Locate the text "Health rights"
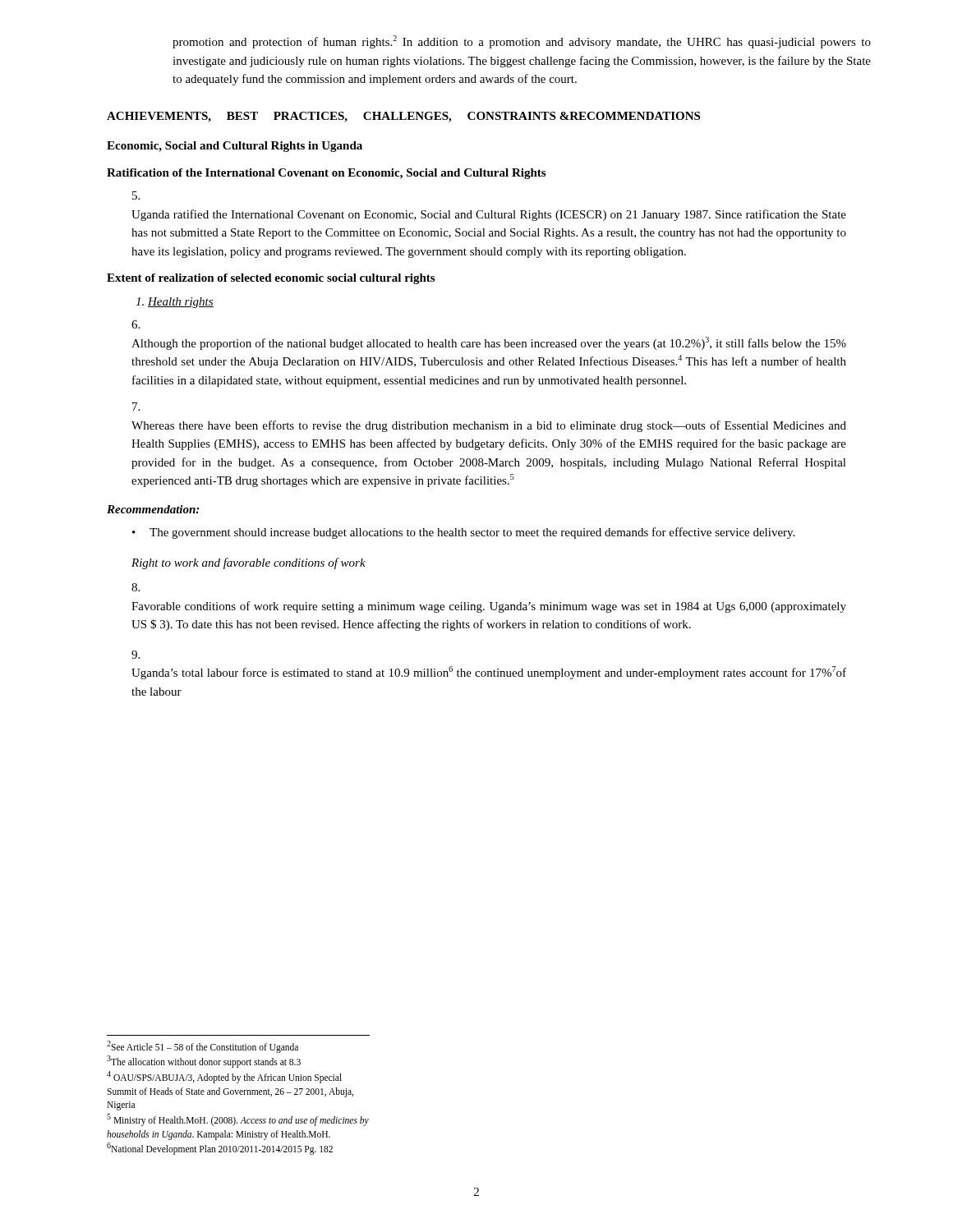The height and width of the screenshot is (1232, 953). [x=175, y=303]
